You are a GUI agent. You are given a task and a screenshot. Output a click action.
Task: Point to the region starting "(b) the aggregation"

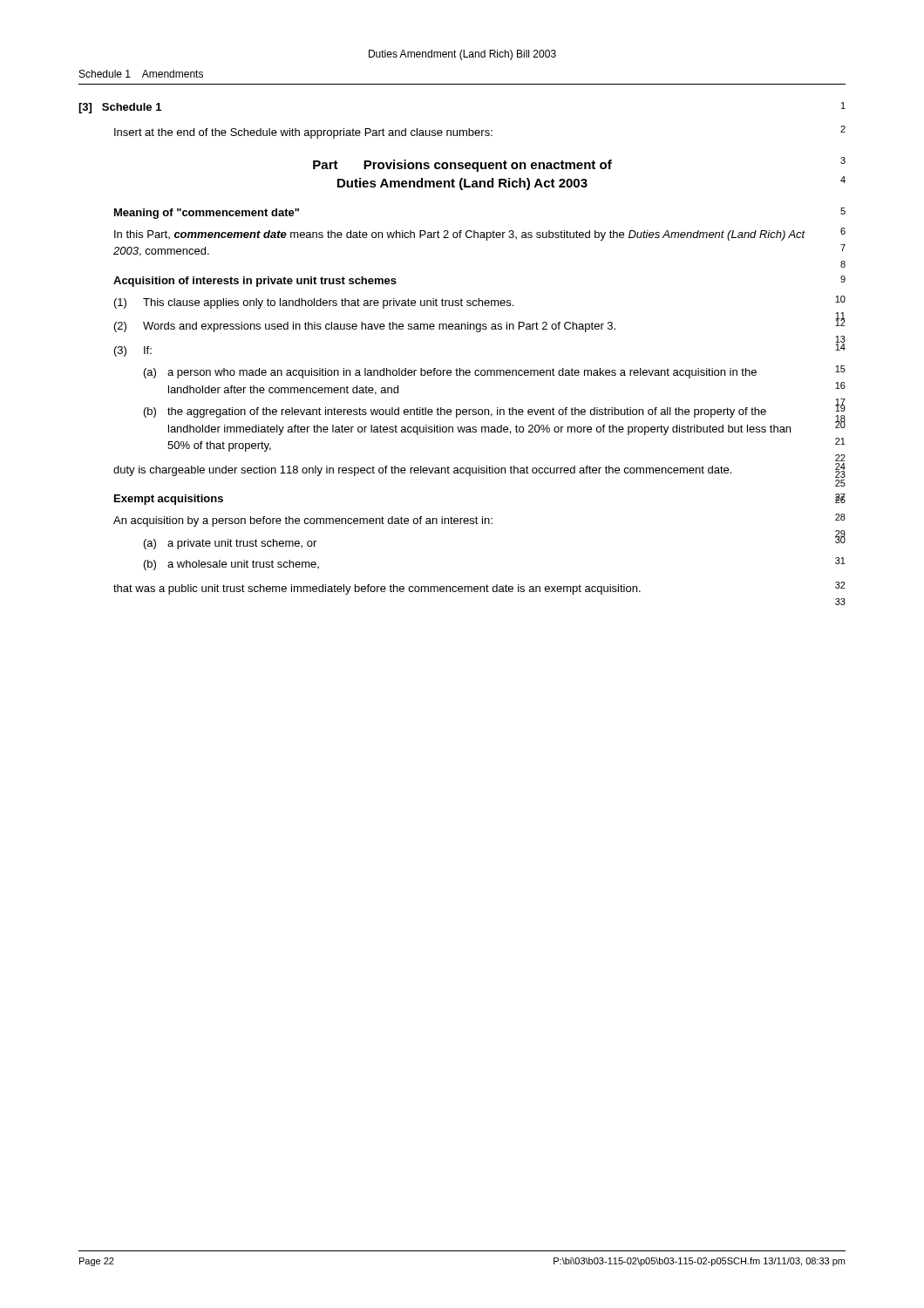477,428
